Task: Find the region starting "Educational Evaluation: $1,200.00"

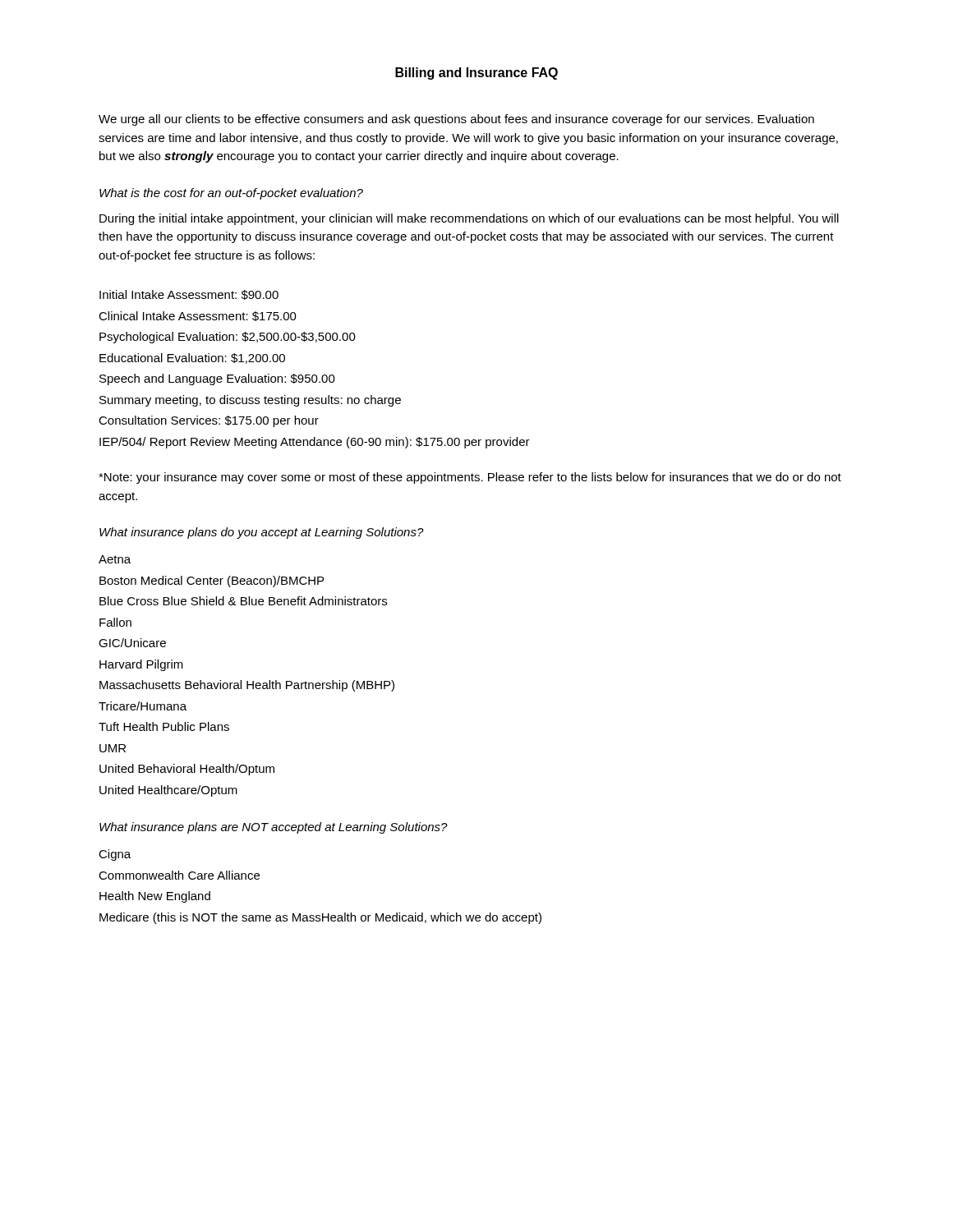Action: [x=192, y=357]
